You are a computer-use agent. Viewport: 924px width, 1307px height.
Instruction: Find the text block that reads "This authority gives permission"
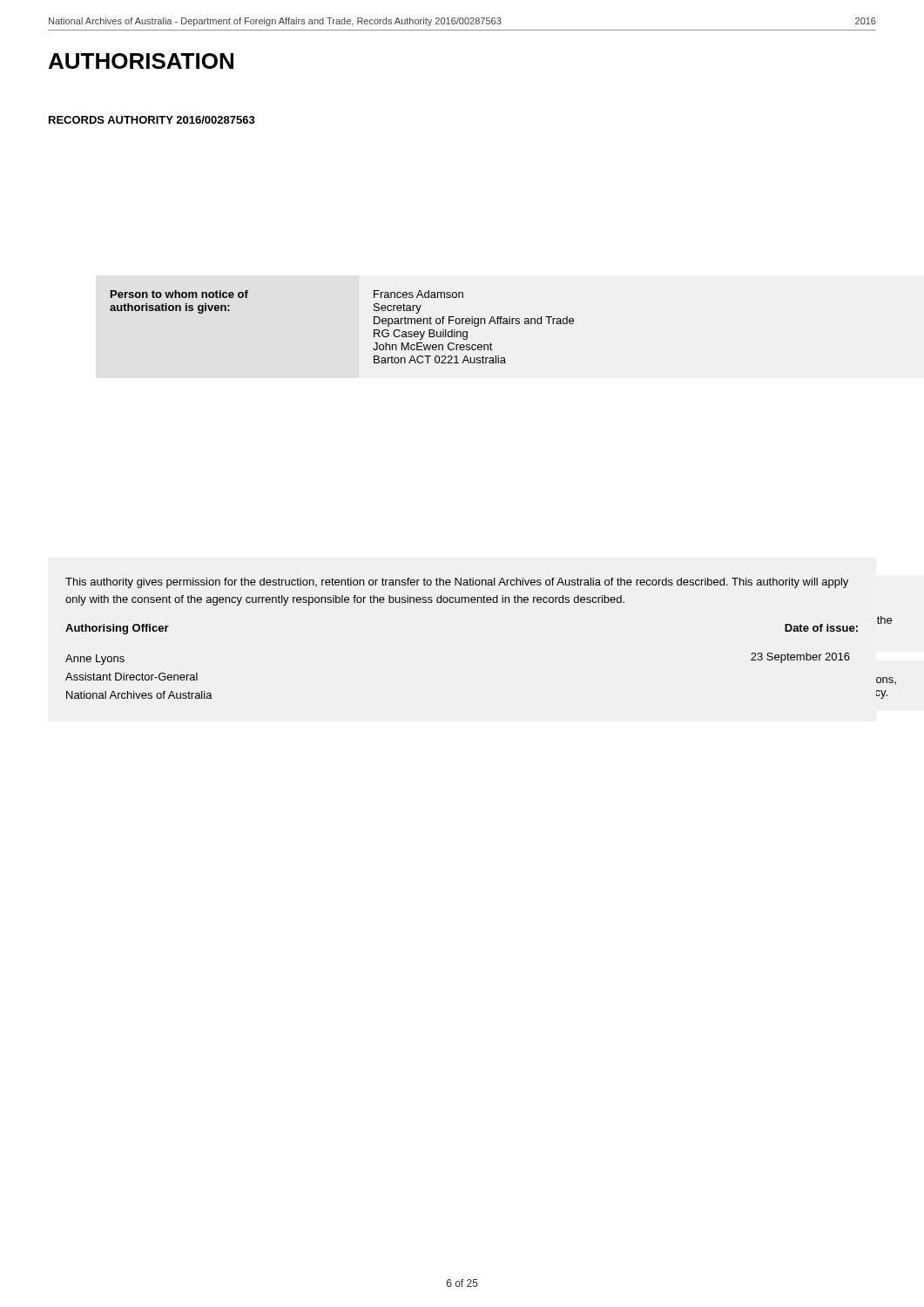coord(457,583)
